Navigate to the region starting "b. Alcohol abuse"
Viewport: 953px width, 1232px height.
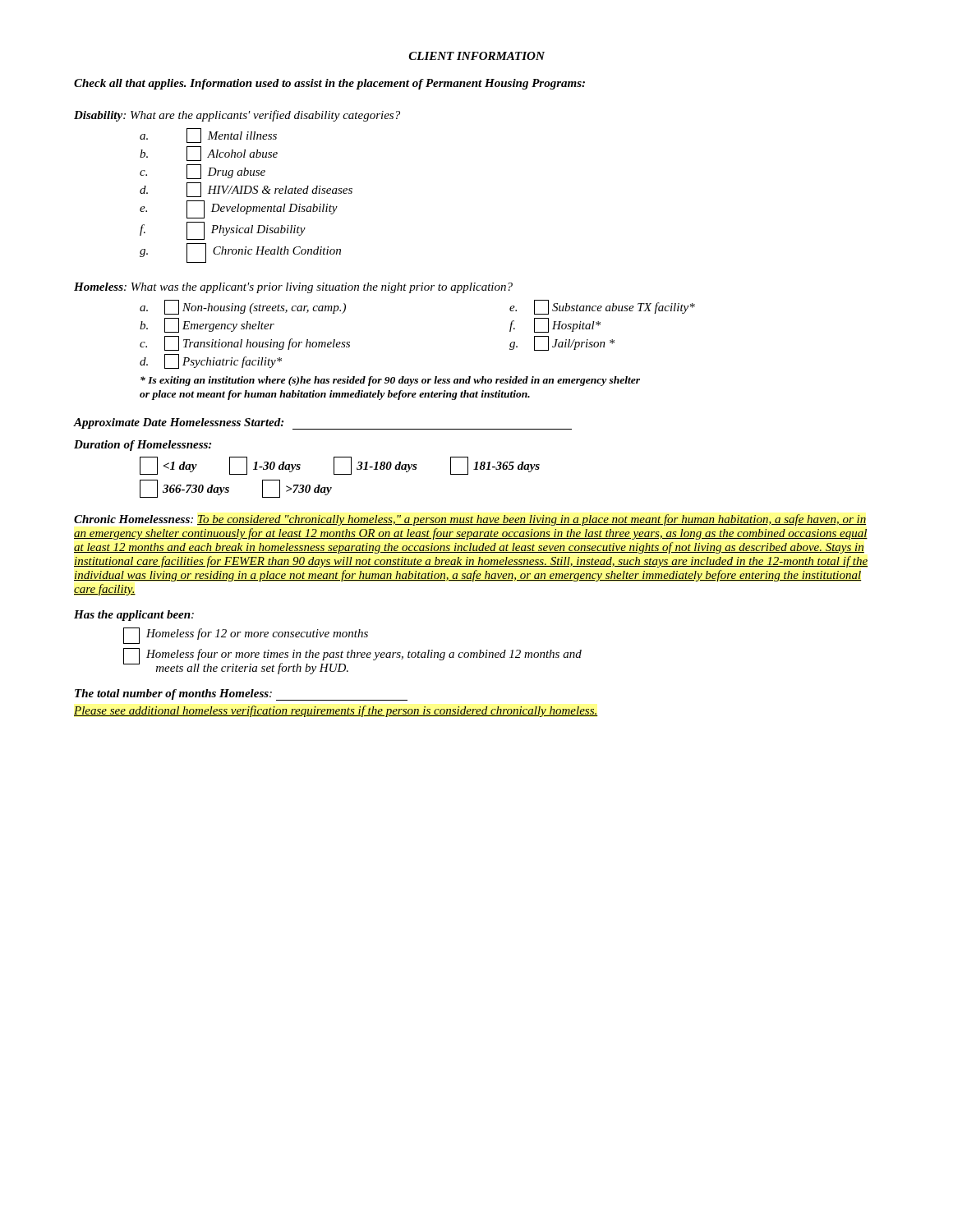(209, 154)
